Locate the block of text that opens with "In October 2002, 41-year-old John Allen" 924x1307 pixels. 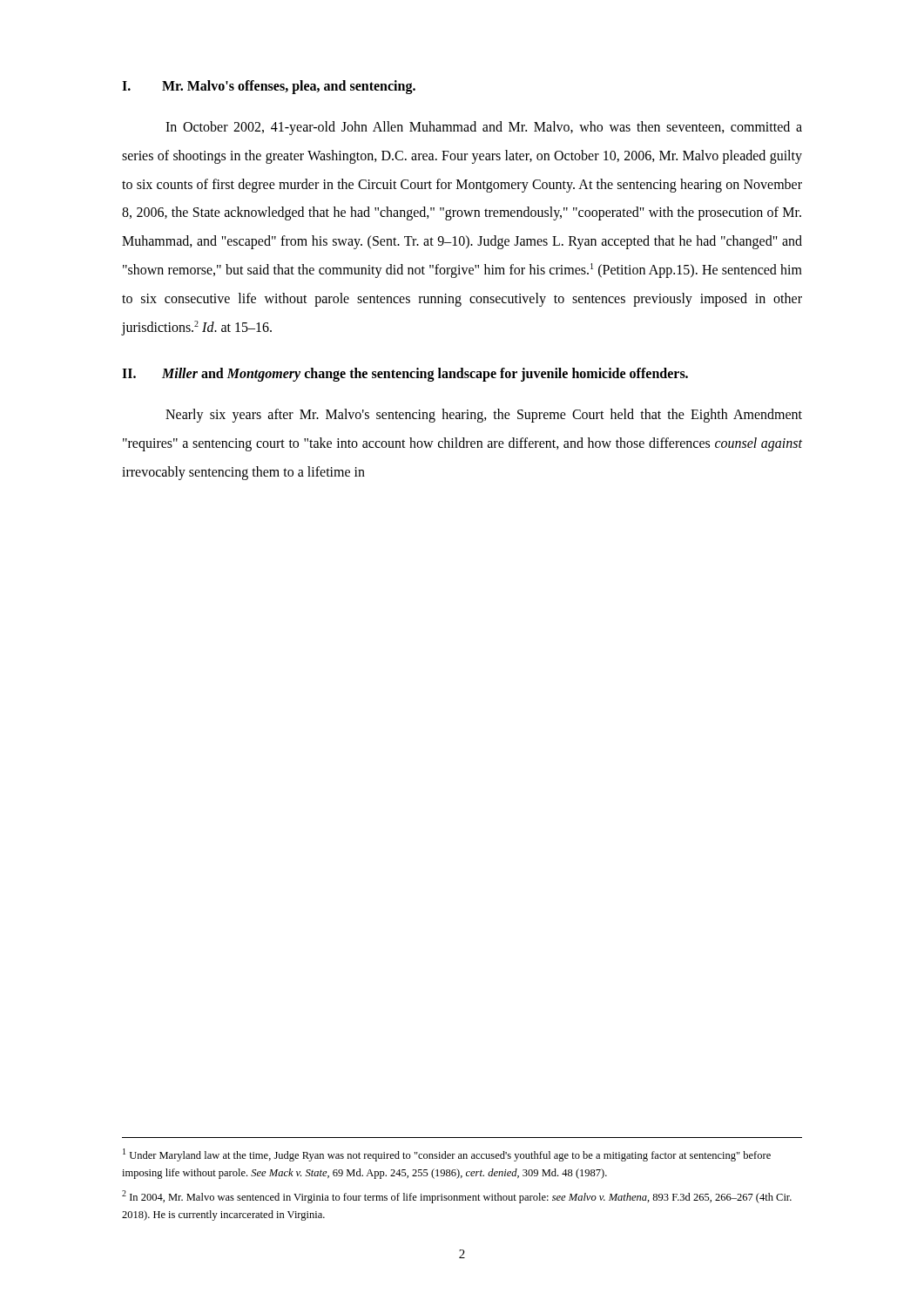pos(462,228)
